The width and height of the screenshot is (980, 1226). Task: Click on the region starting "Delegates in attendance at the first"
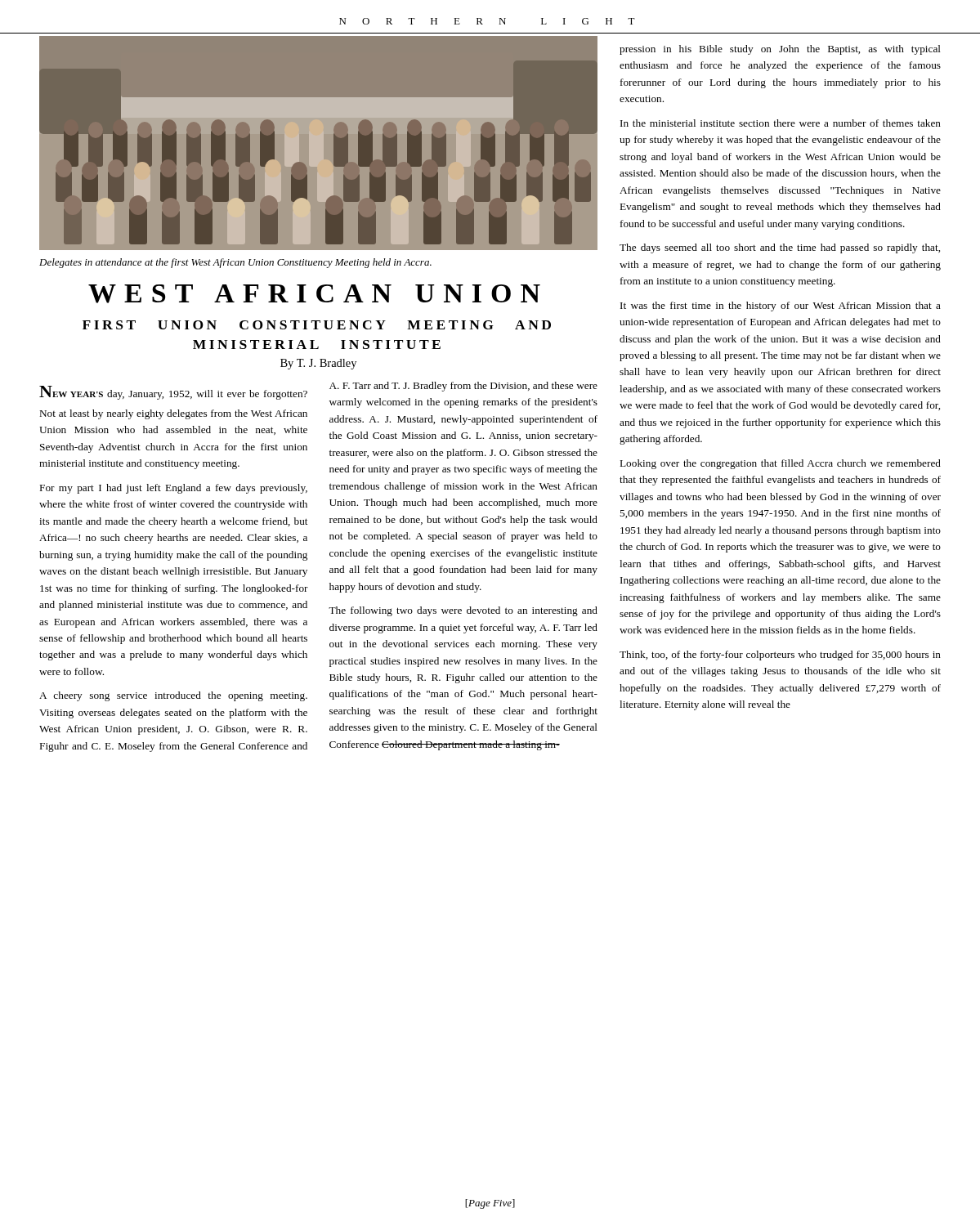click(236, 262)
